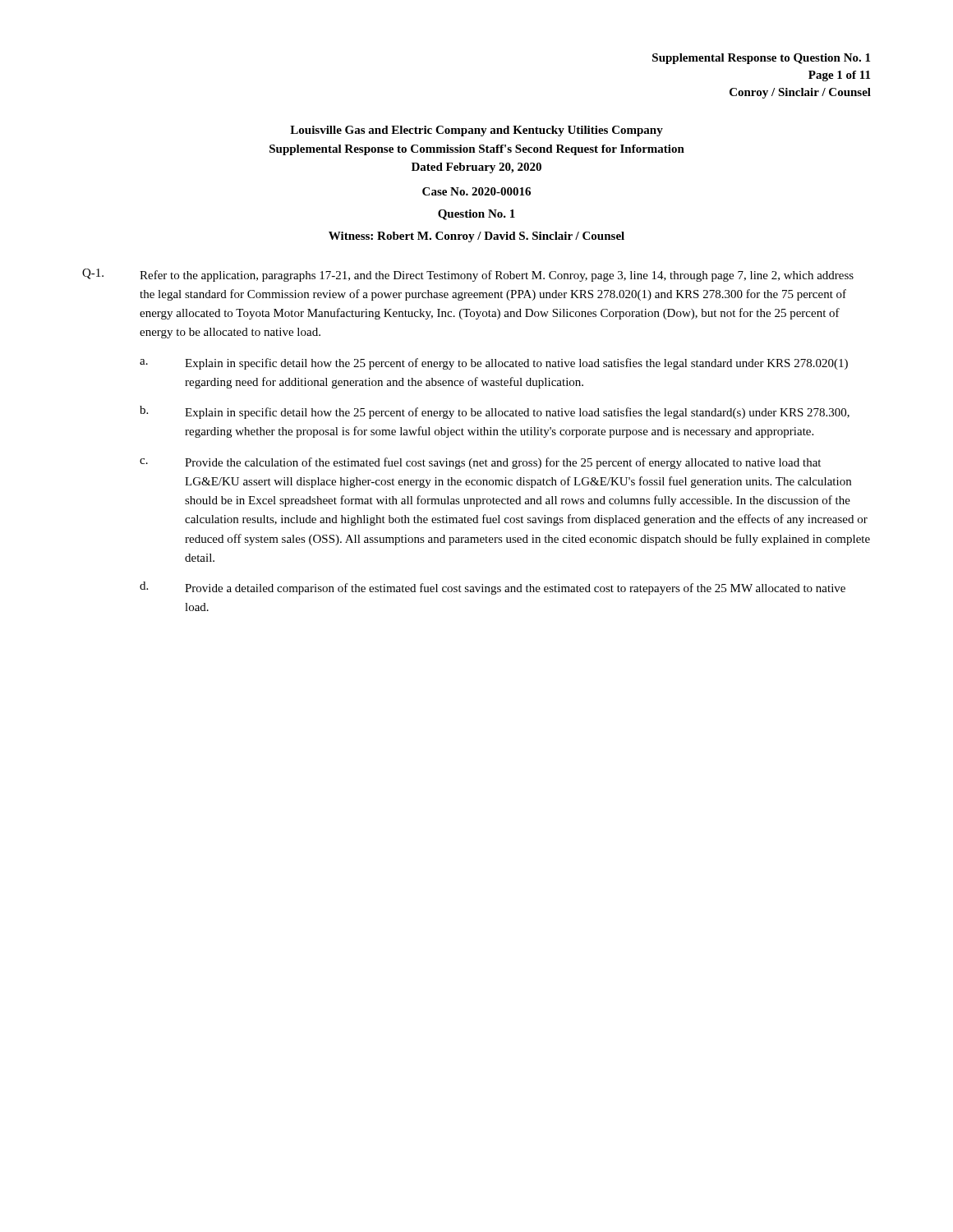Navigate to the text block starting "Q-1. Refer to the application,"
Image resolution: width=953 pixels, height=1232 pixels.
476,304
